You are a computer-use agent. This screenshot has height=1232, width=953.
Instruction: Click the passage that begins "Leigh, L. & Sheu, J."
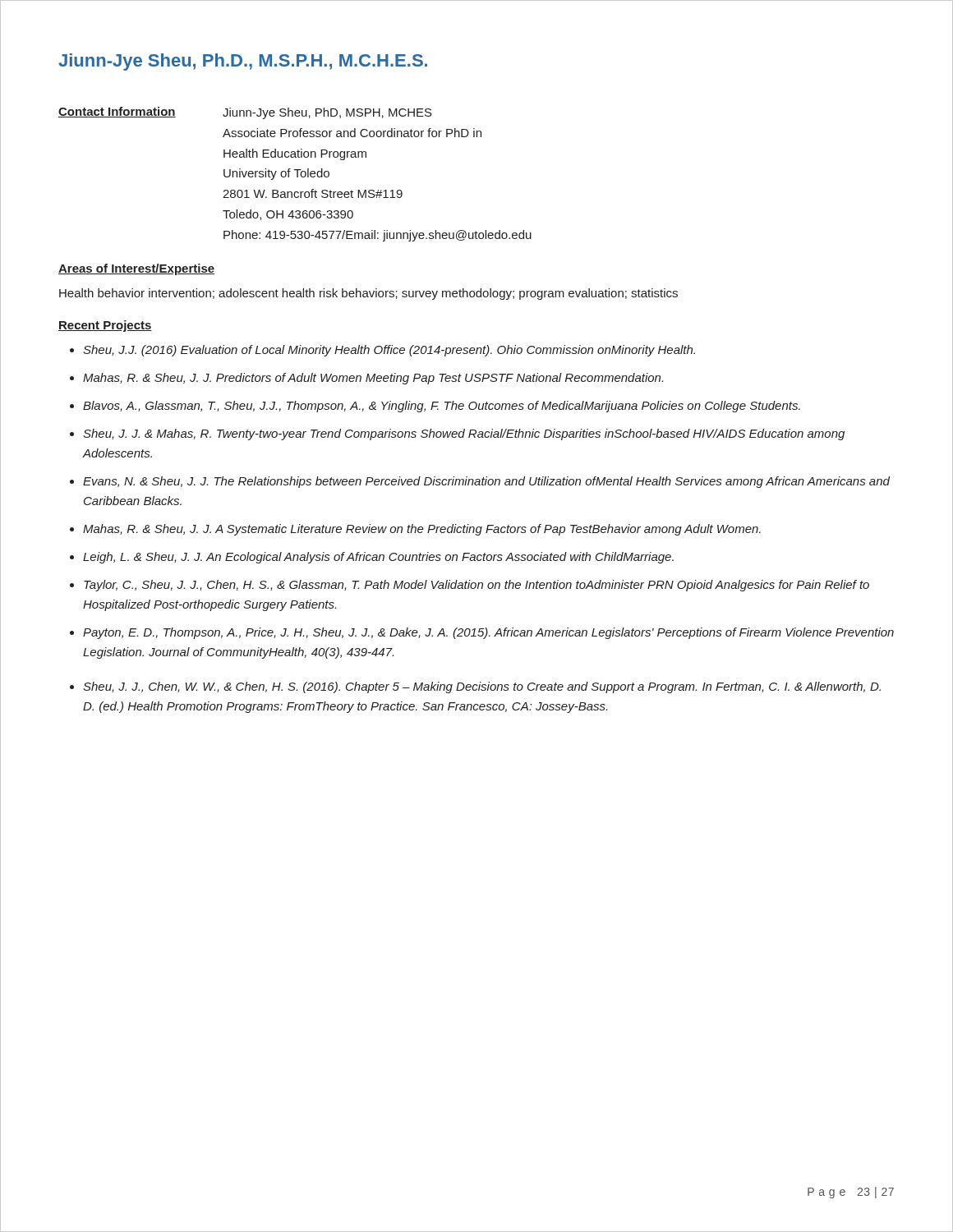coord(379,557)
